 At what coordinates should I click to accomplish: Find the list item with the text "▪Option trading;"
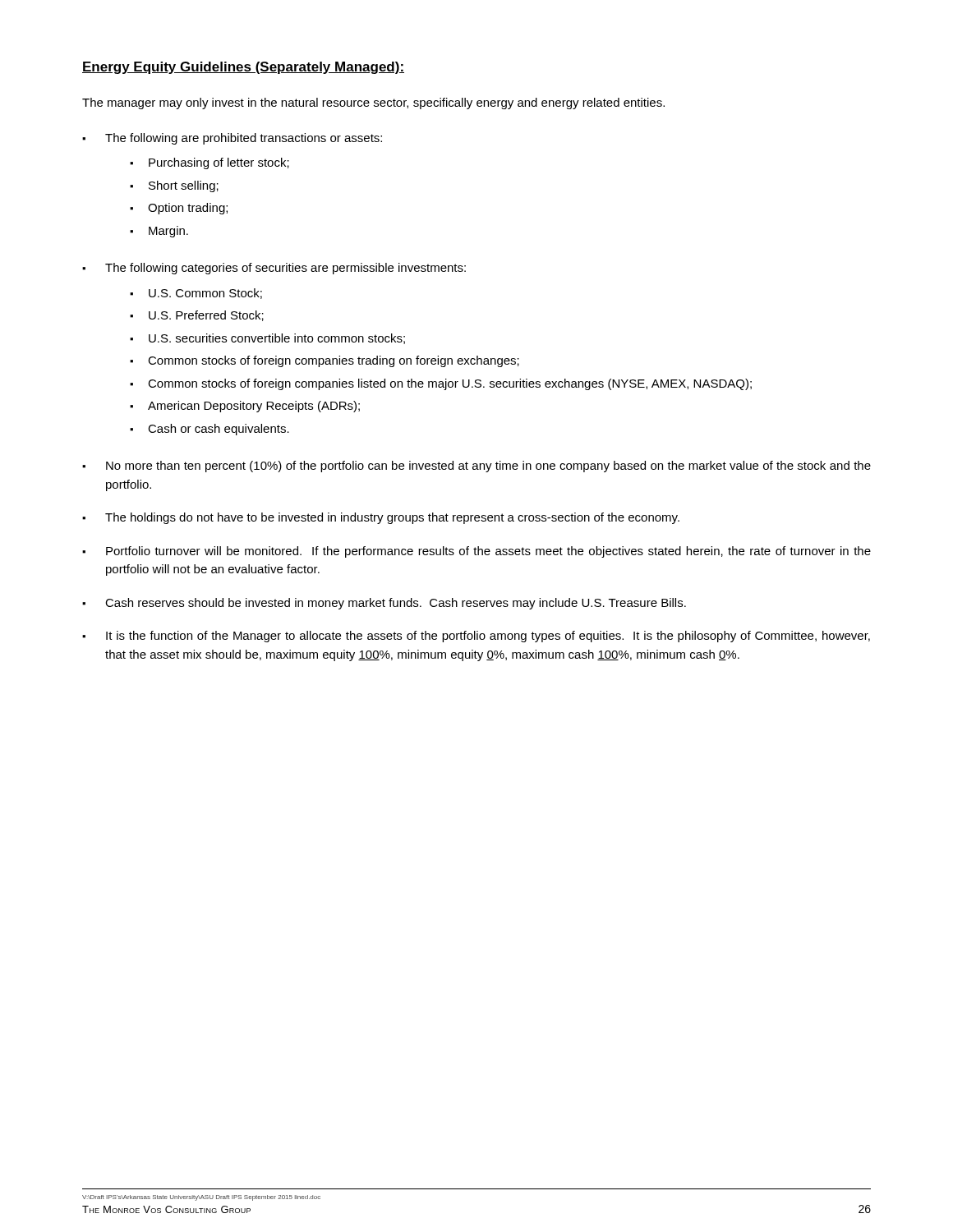[179, 209]
